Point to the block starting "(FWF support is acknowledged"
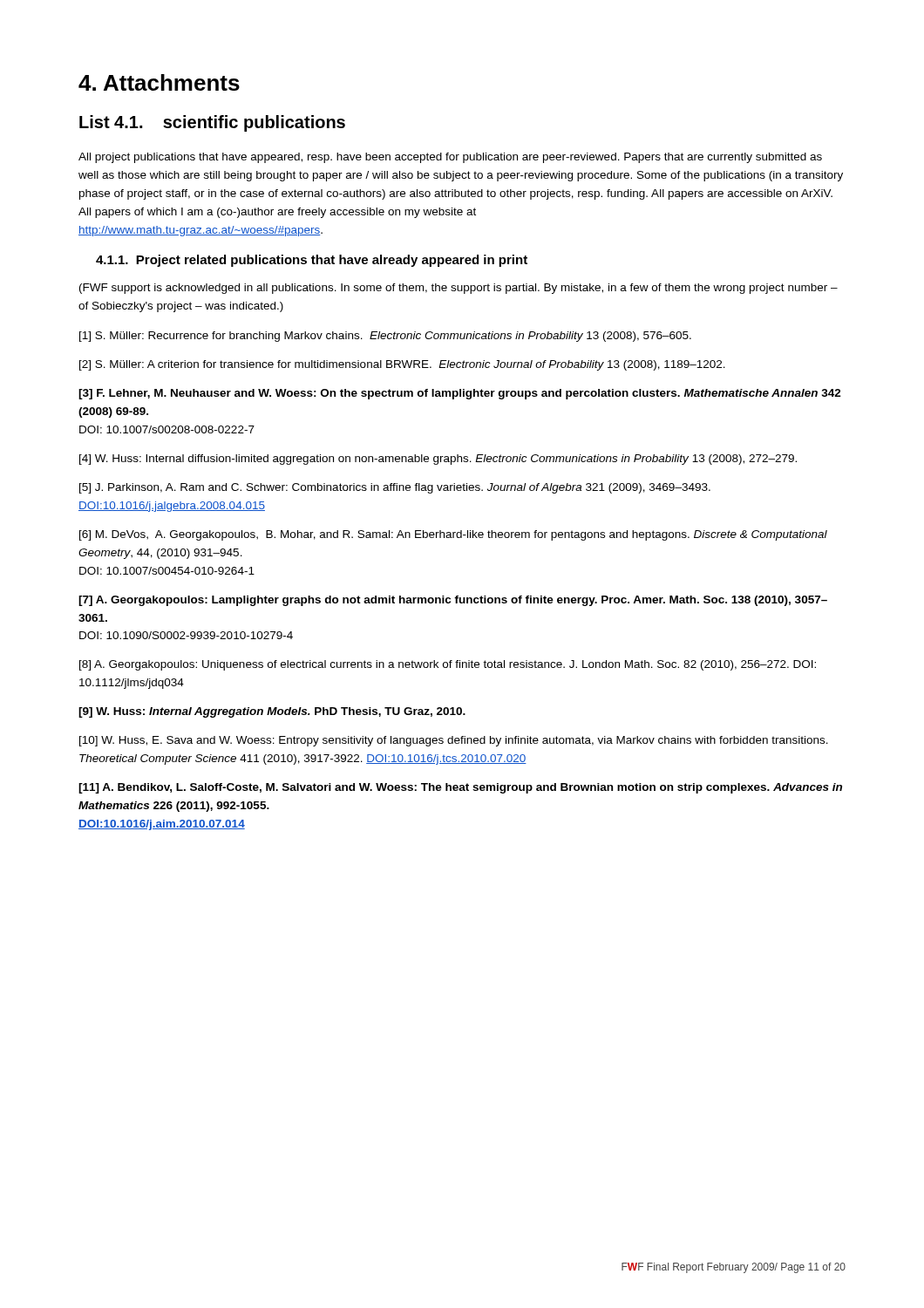The width and height of the screenshot is (924, 1308). [x=458, y=296]
